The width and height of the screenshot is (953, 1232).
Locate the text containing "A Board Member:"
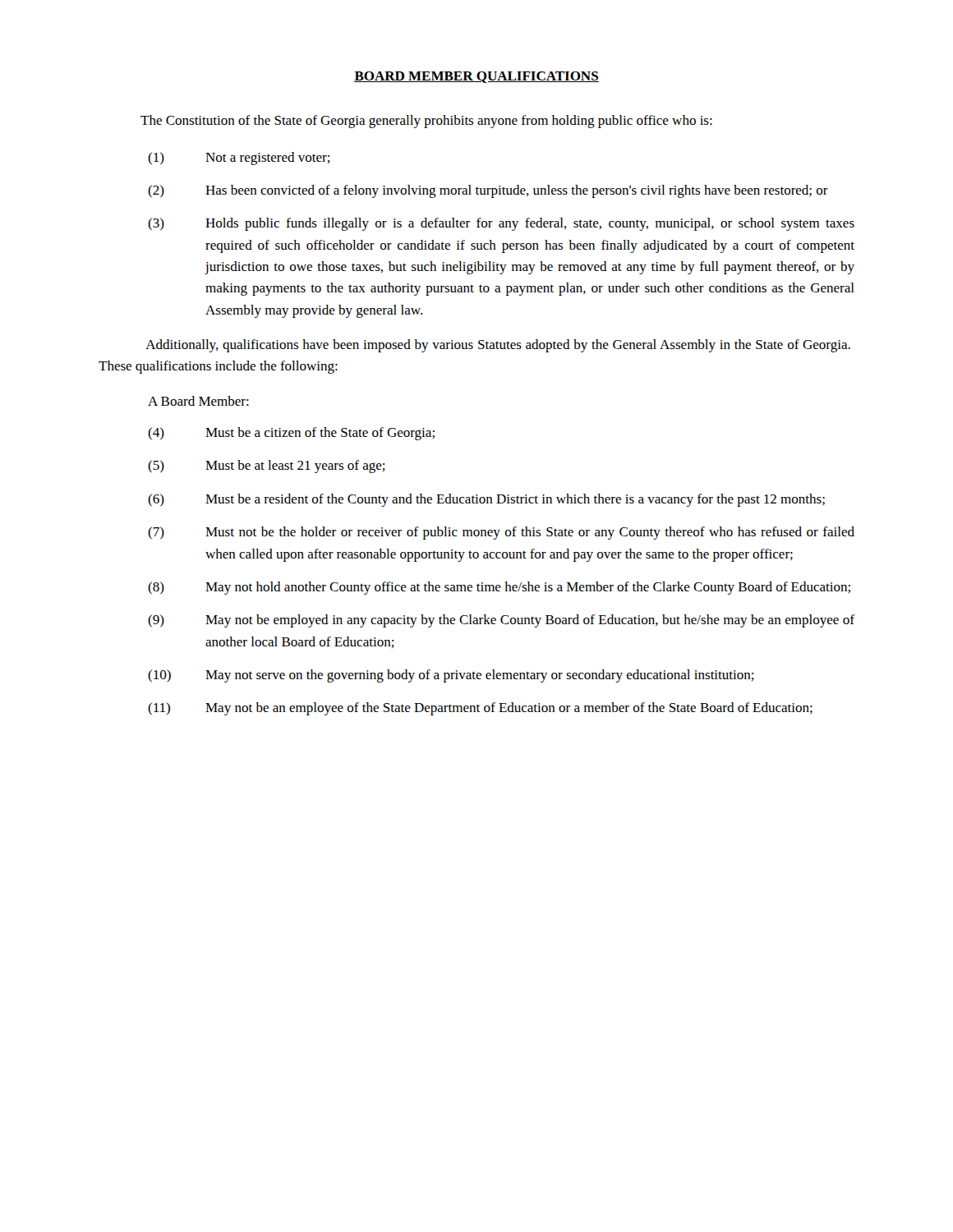[199, 401]
